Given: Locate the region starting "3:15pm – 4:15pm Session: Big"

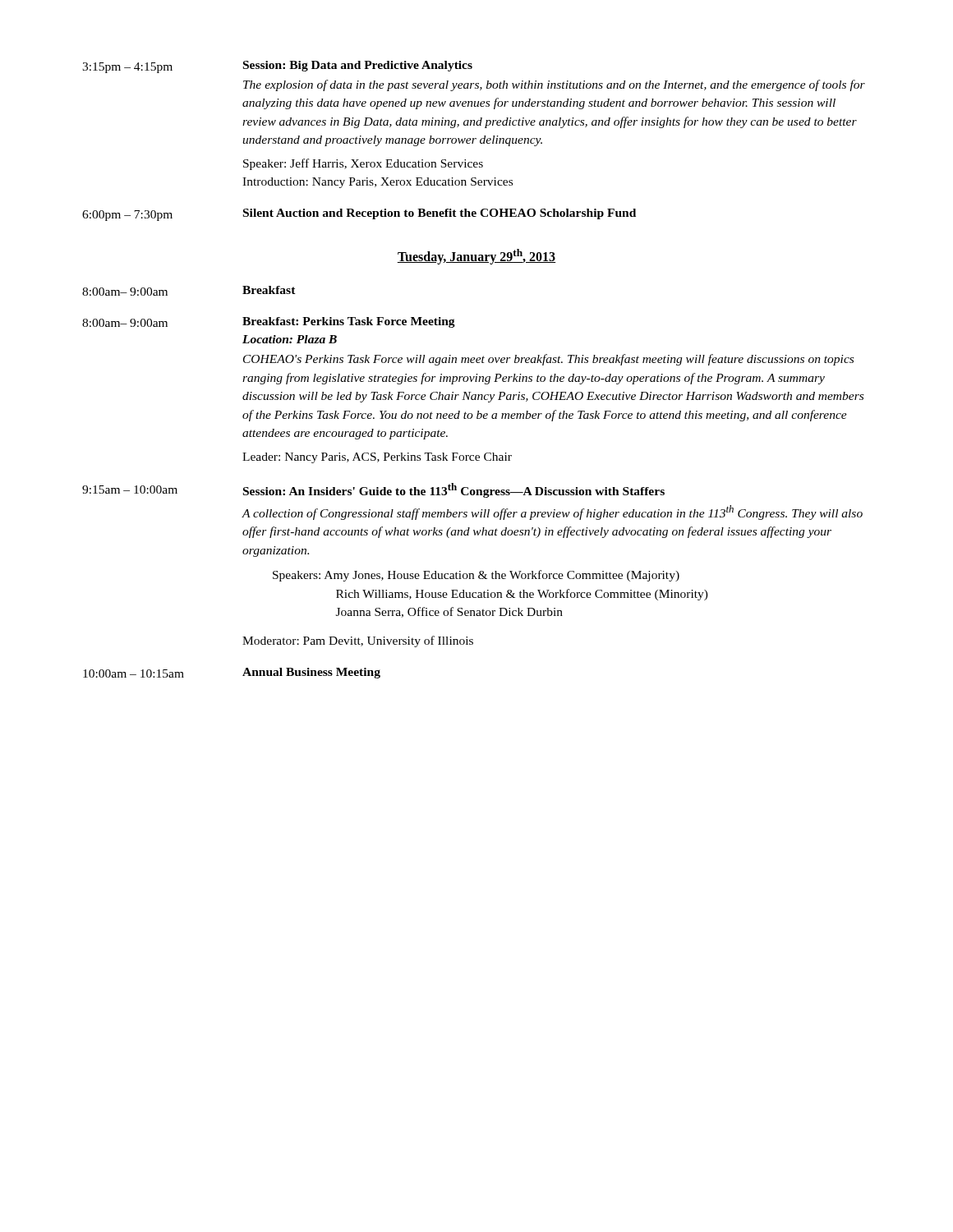Looking at the screenshot, I should pos(476,125).
